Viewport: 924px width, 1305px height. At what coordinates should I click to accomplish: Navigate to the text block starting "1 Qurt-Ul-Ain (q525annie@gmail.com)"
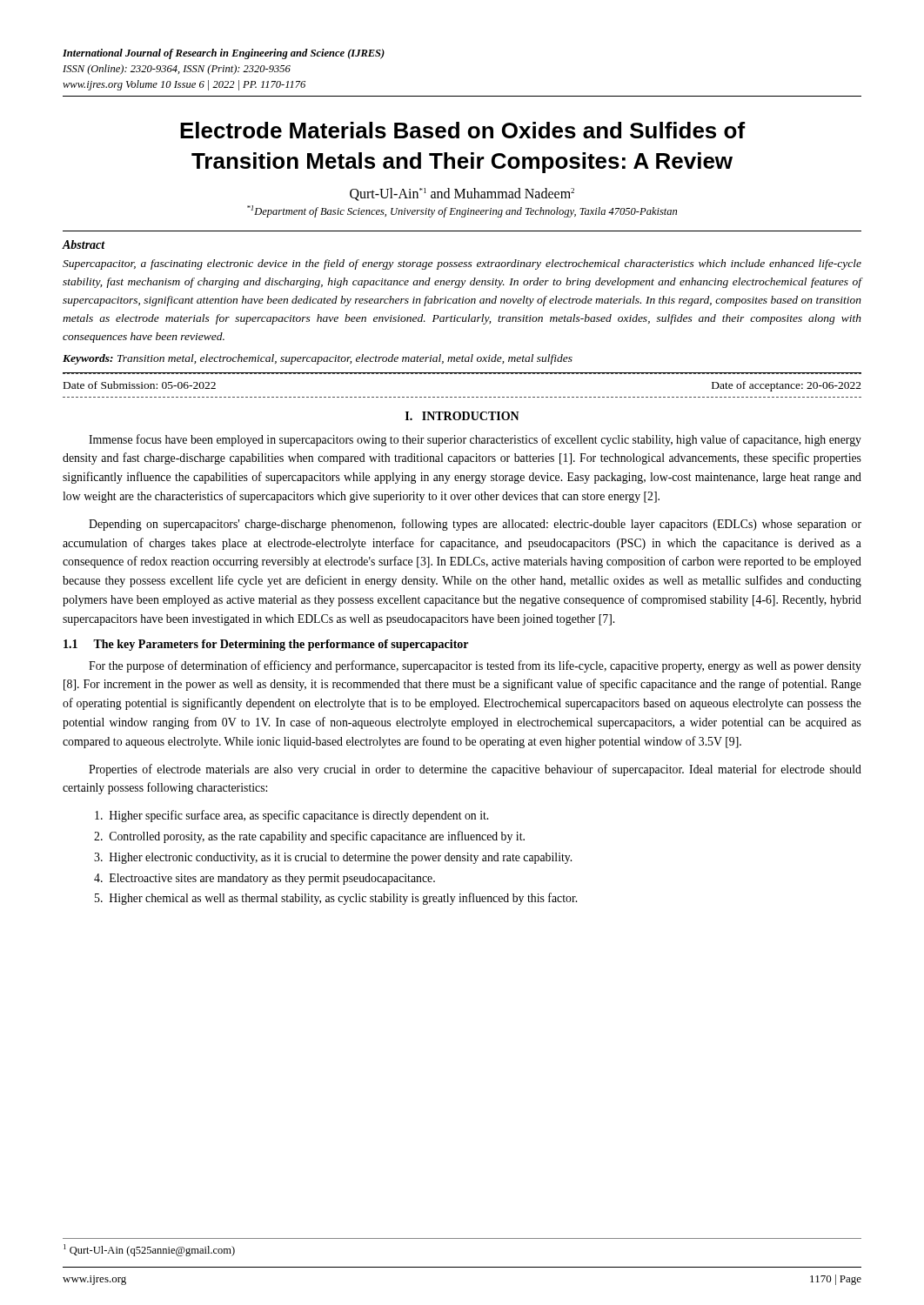click(x=149, y=1249)
